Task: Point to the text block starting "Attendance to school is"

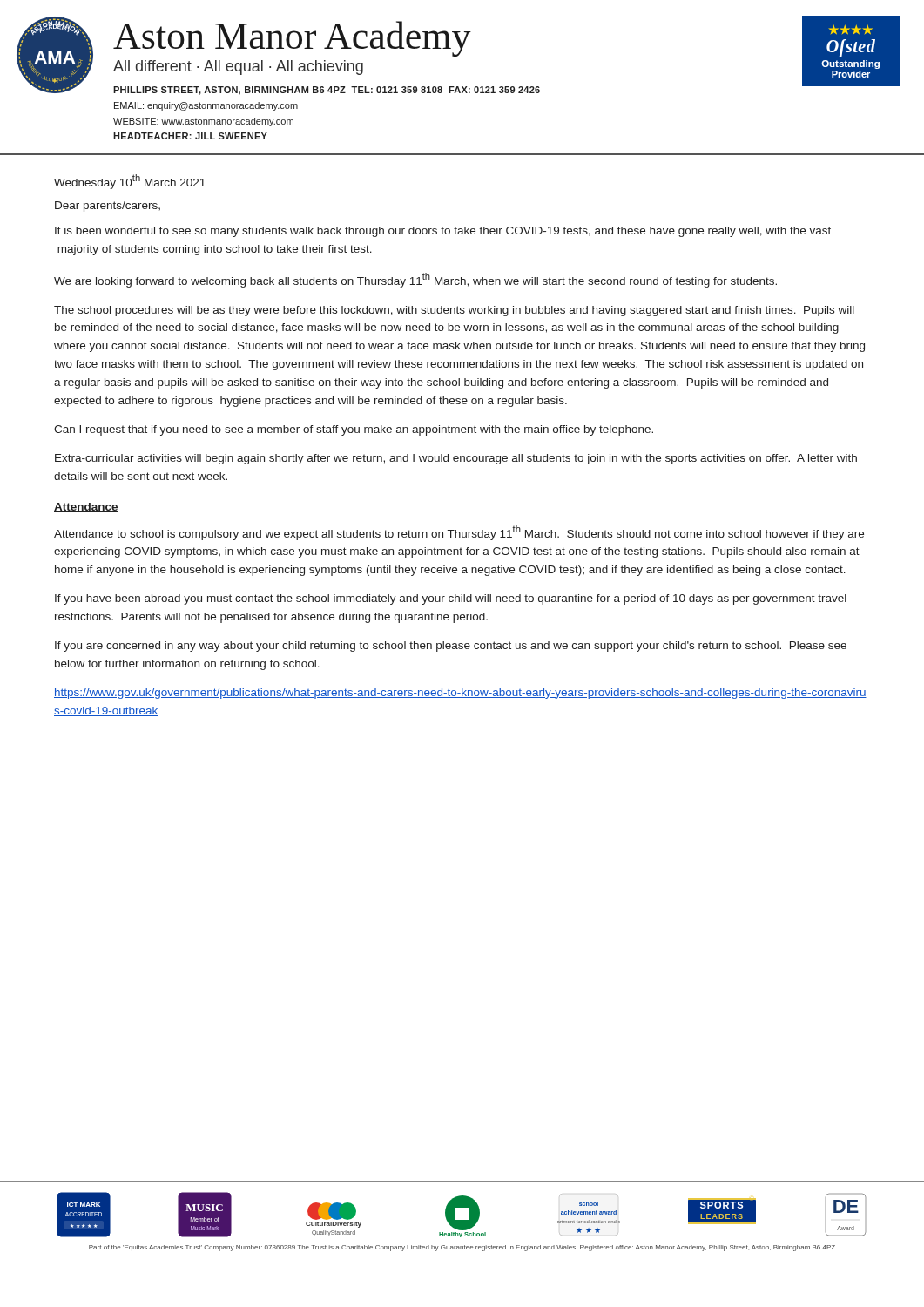Action: [459, 550]
